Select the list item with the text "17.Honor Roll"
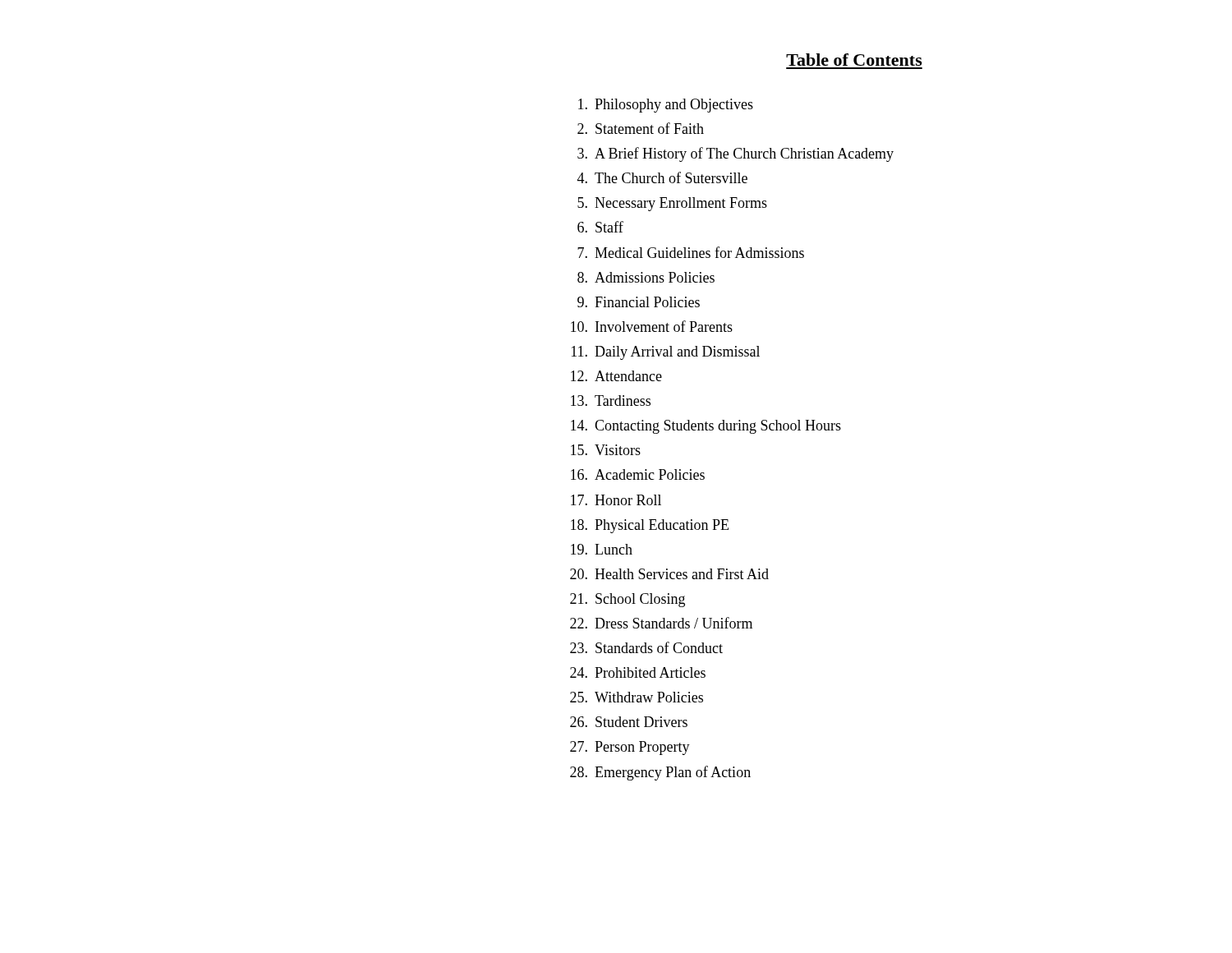 pos(610,500)
